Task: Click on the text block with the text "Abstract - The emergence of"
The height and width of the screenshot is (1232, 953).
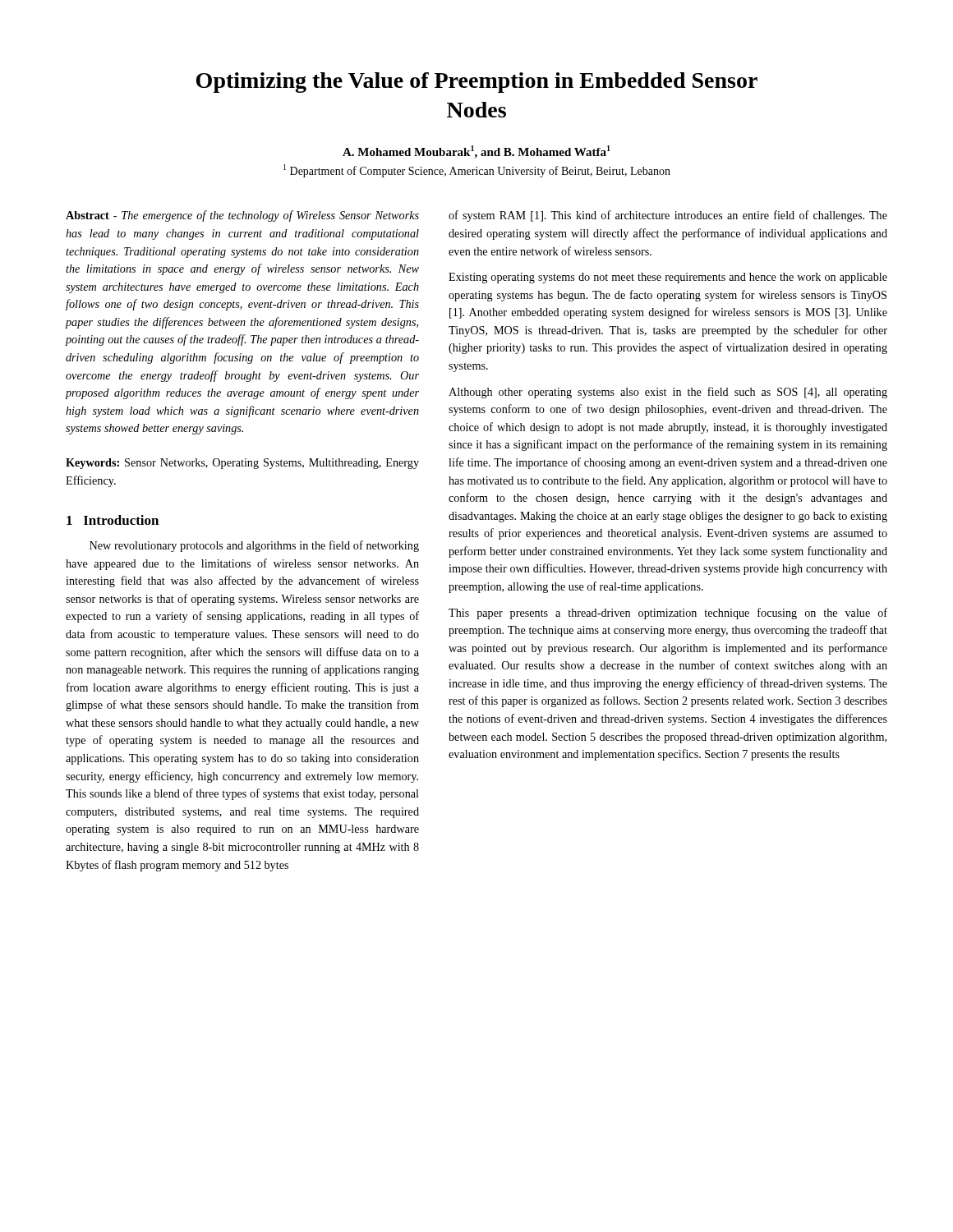Action: (242, 322)
